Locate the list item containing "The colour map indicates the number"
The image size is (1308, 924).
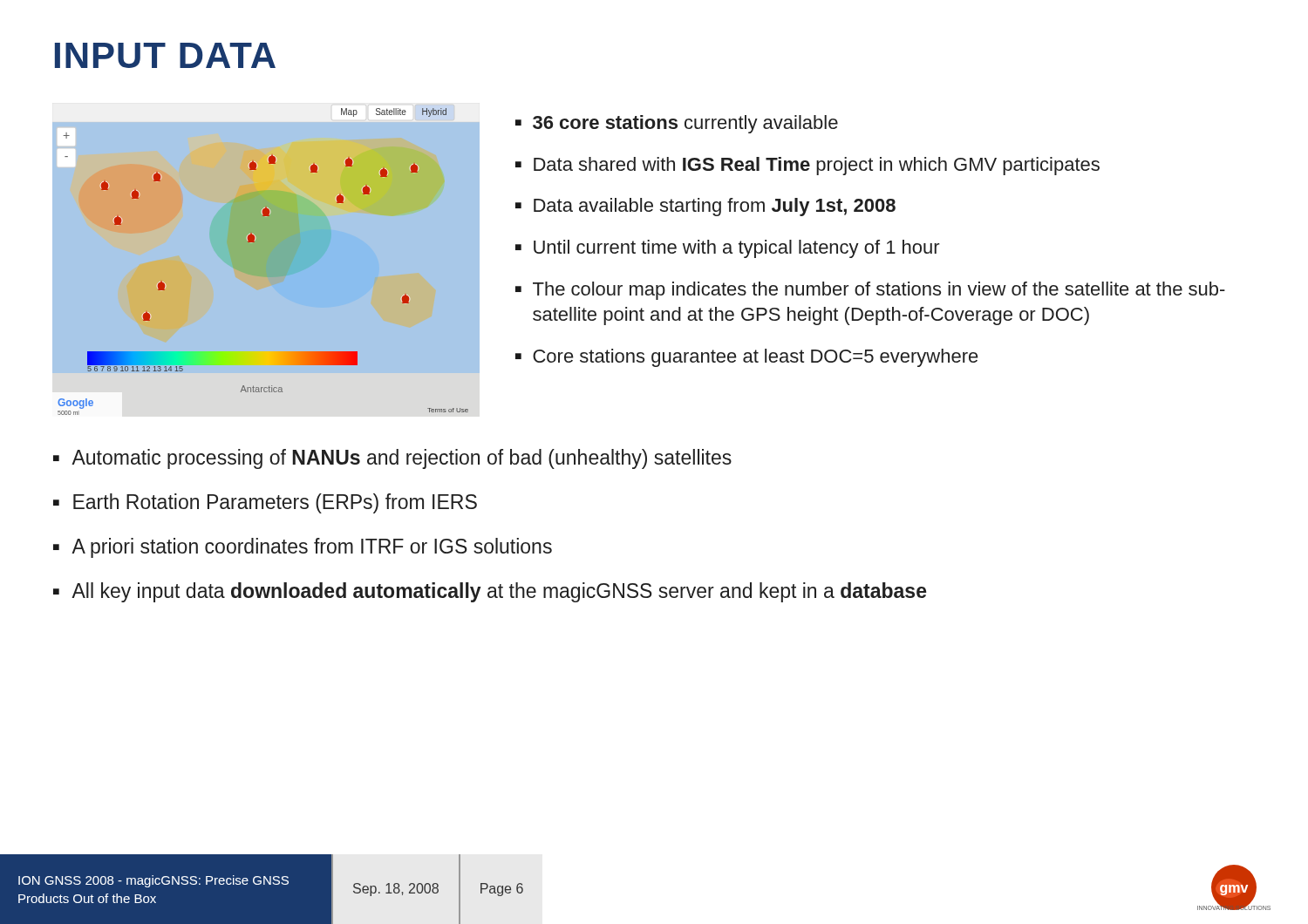click(894, 302)
